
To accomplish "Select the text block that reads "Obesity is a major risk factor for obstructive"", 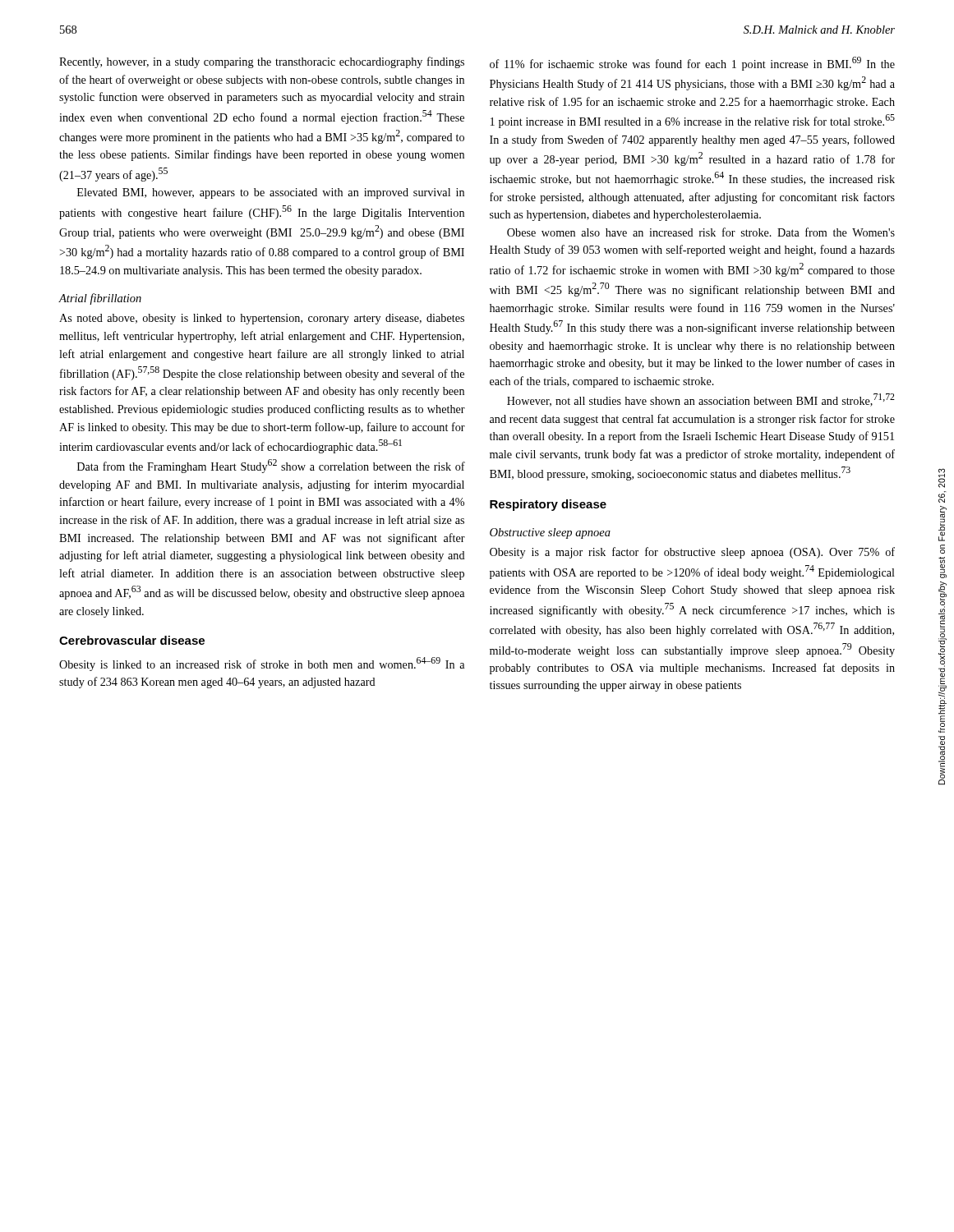I will pyautogui.click(x=692, y=619).
